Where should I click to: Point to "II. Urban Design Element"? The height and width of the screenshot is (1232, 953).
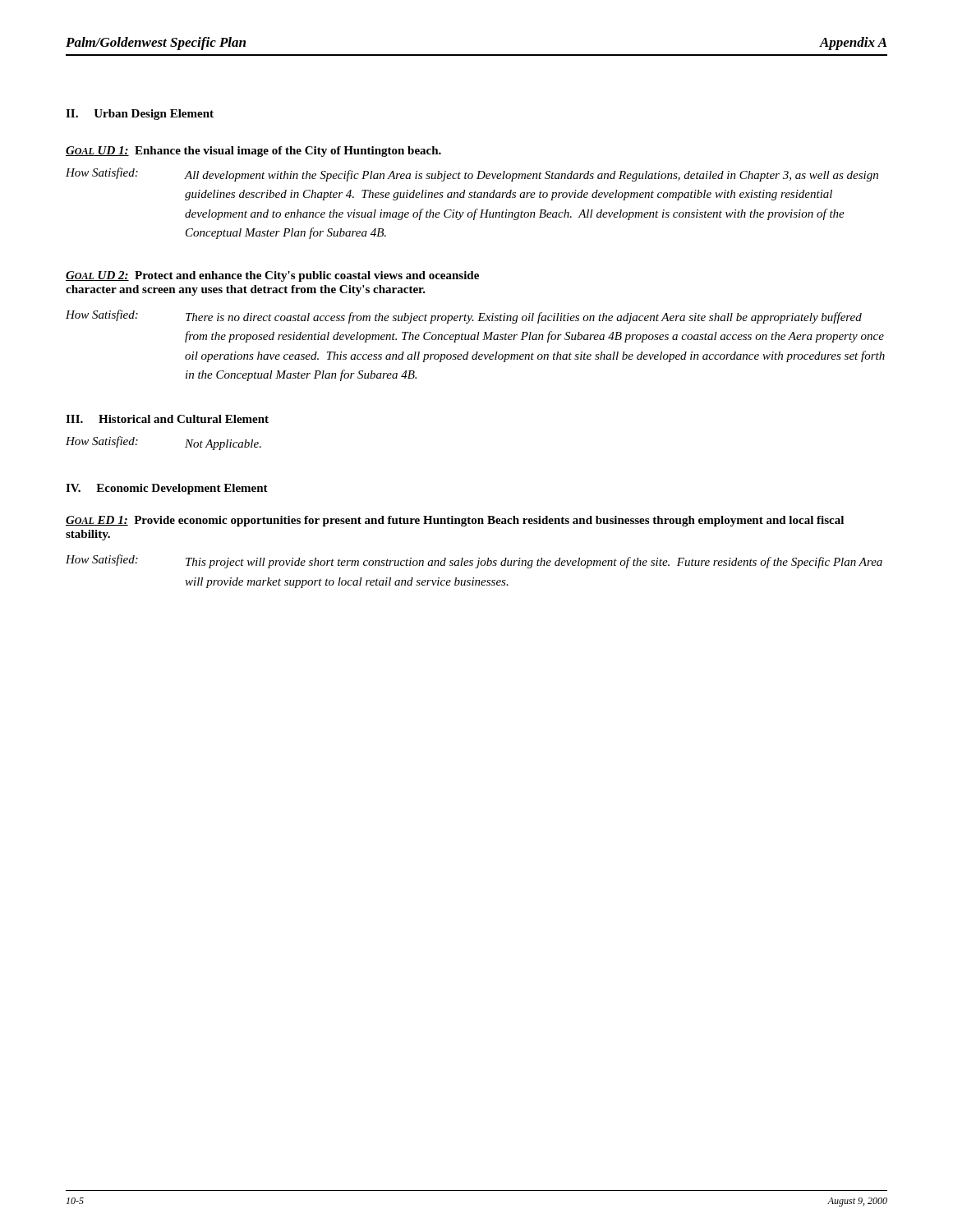[140, 113]
